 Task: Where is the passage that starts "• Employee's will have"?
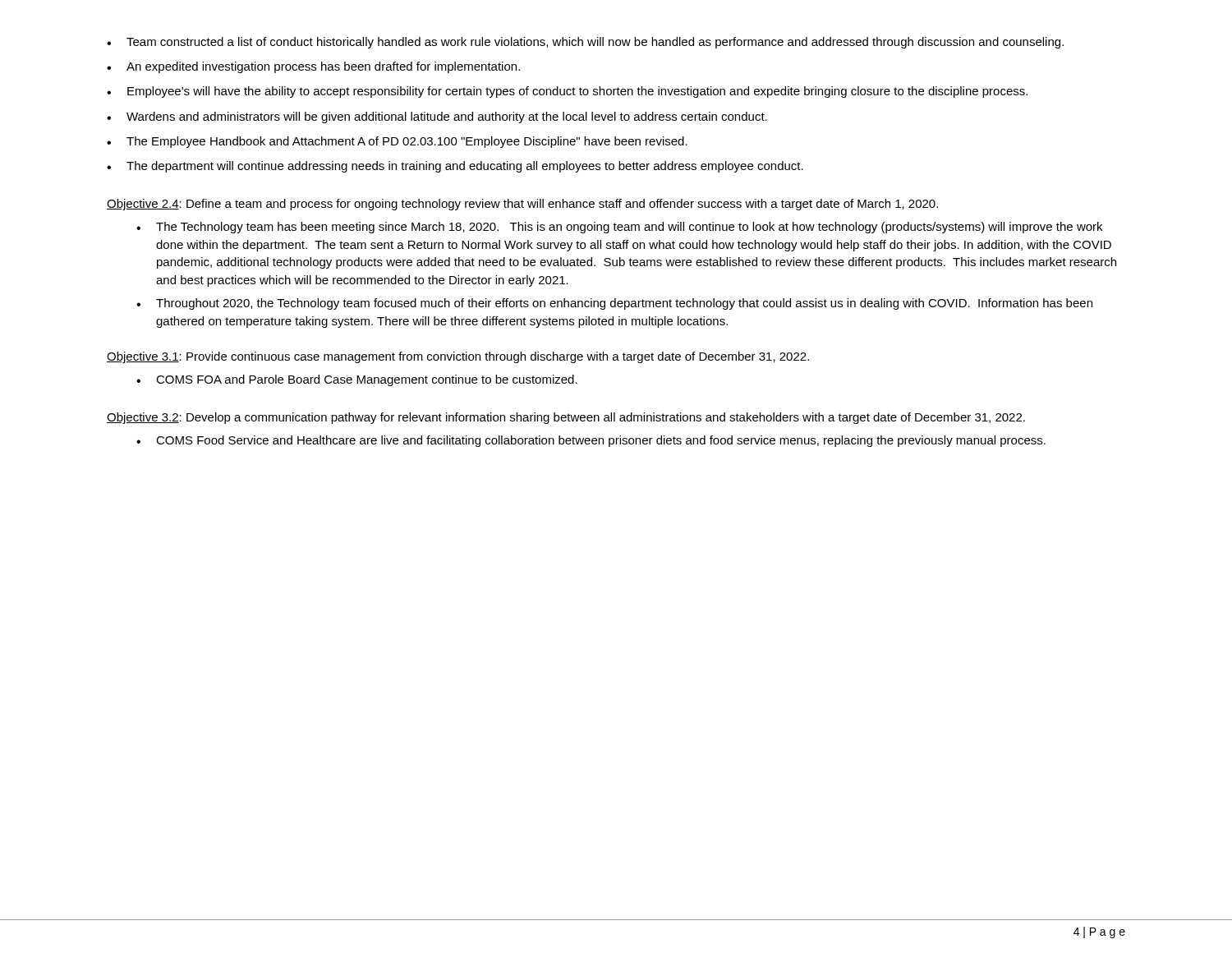pyautogui.click(x=616, y=92)
